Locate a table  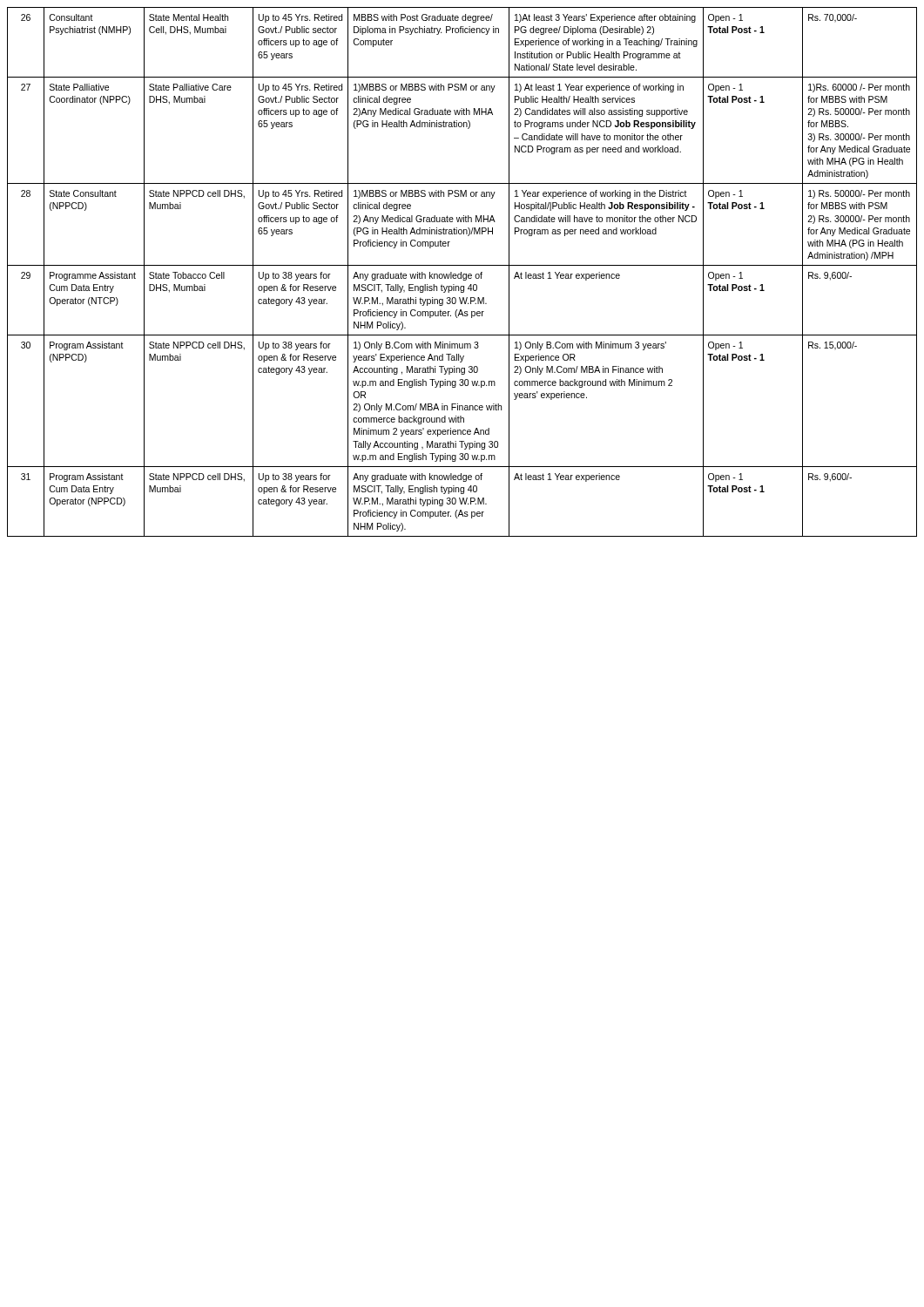[462, 272]
